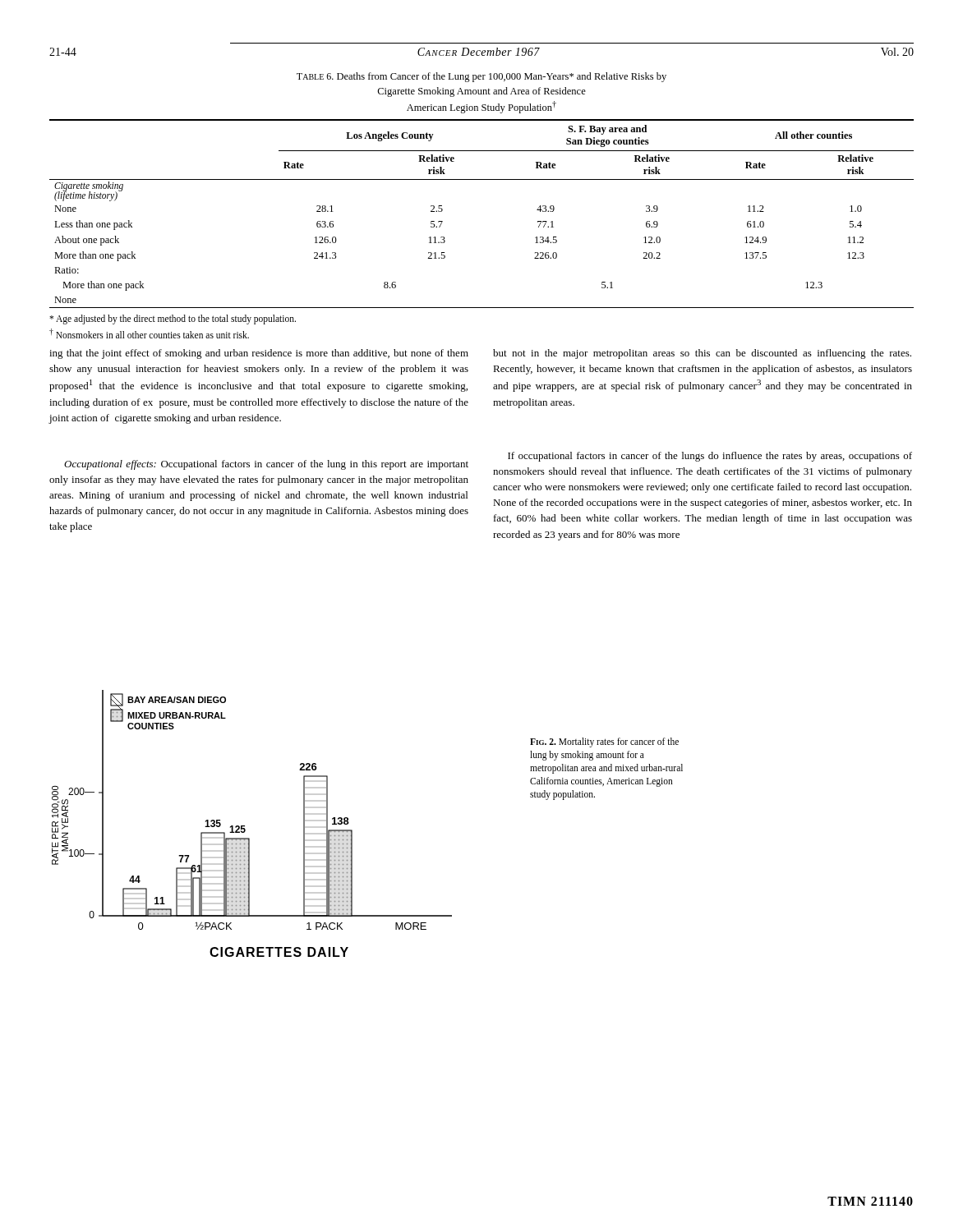
Task: Select the footnote with the text "Age adjusted by the direct method to"
Action: click(173, 327)
